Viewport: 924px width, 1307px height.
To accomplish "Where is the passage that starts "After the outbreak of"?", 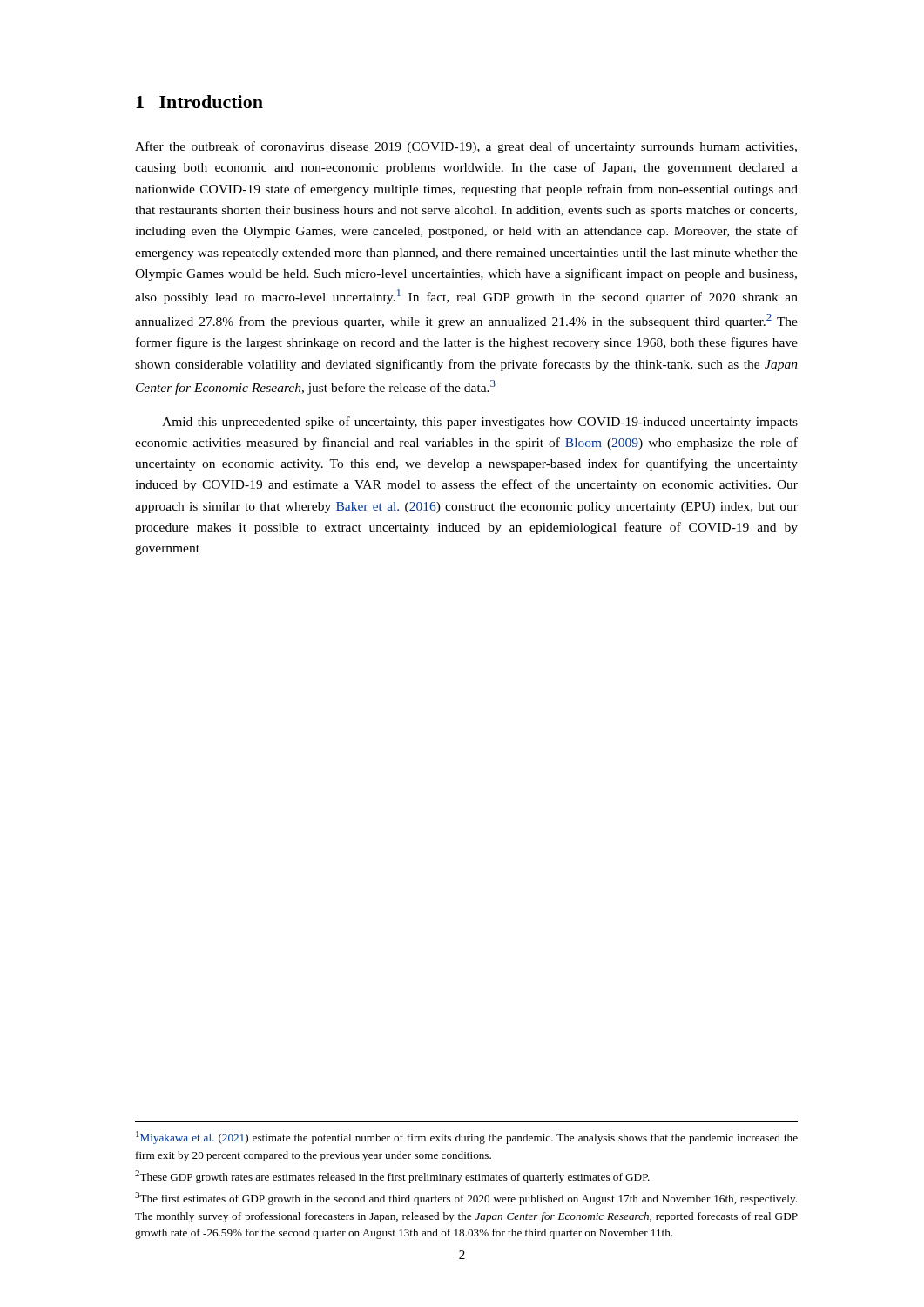I will click(466, 267).
